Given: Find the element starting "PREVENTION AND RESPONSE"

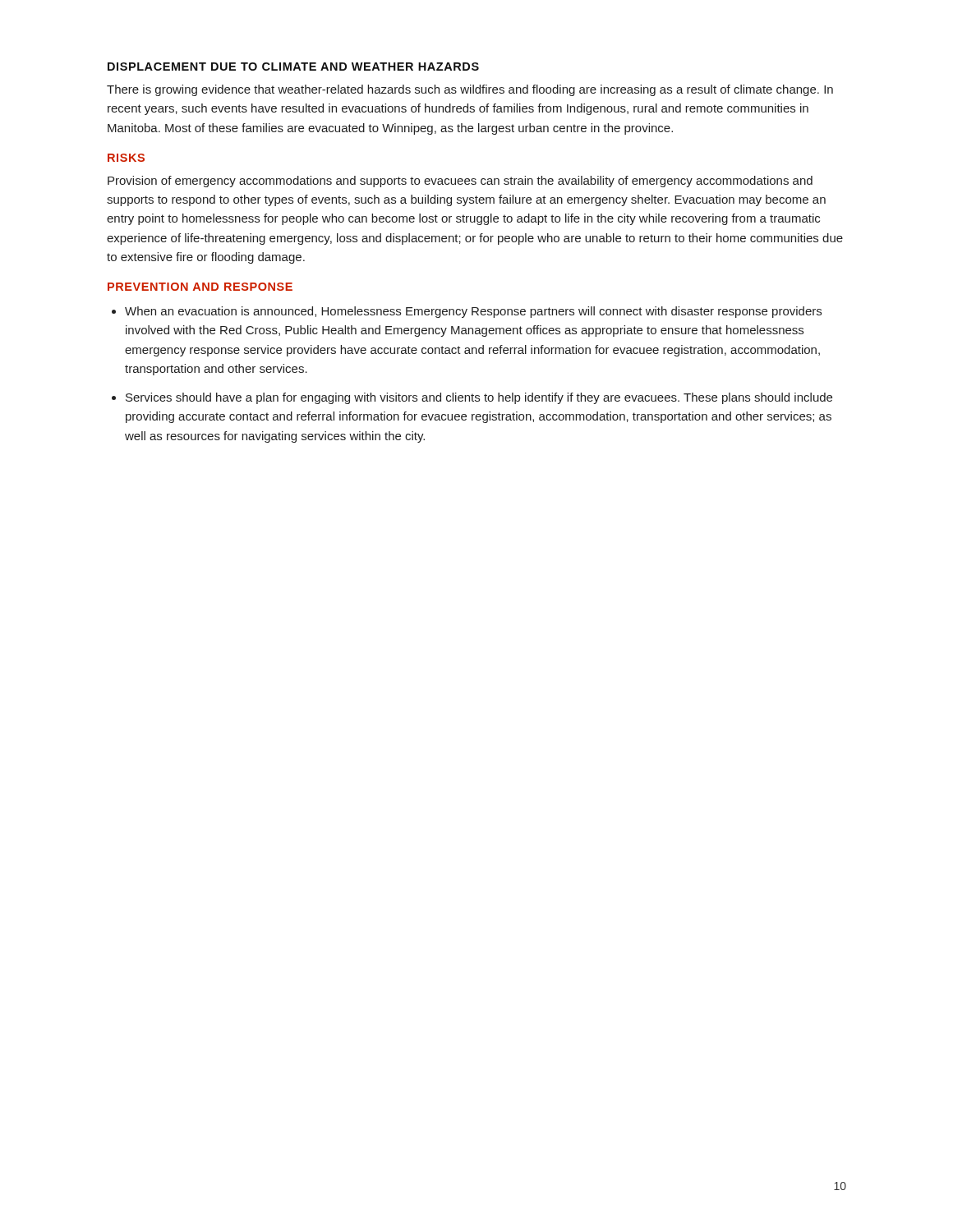Looking at the screenshot, I should 200,287.
